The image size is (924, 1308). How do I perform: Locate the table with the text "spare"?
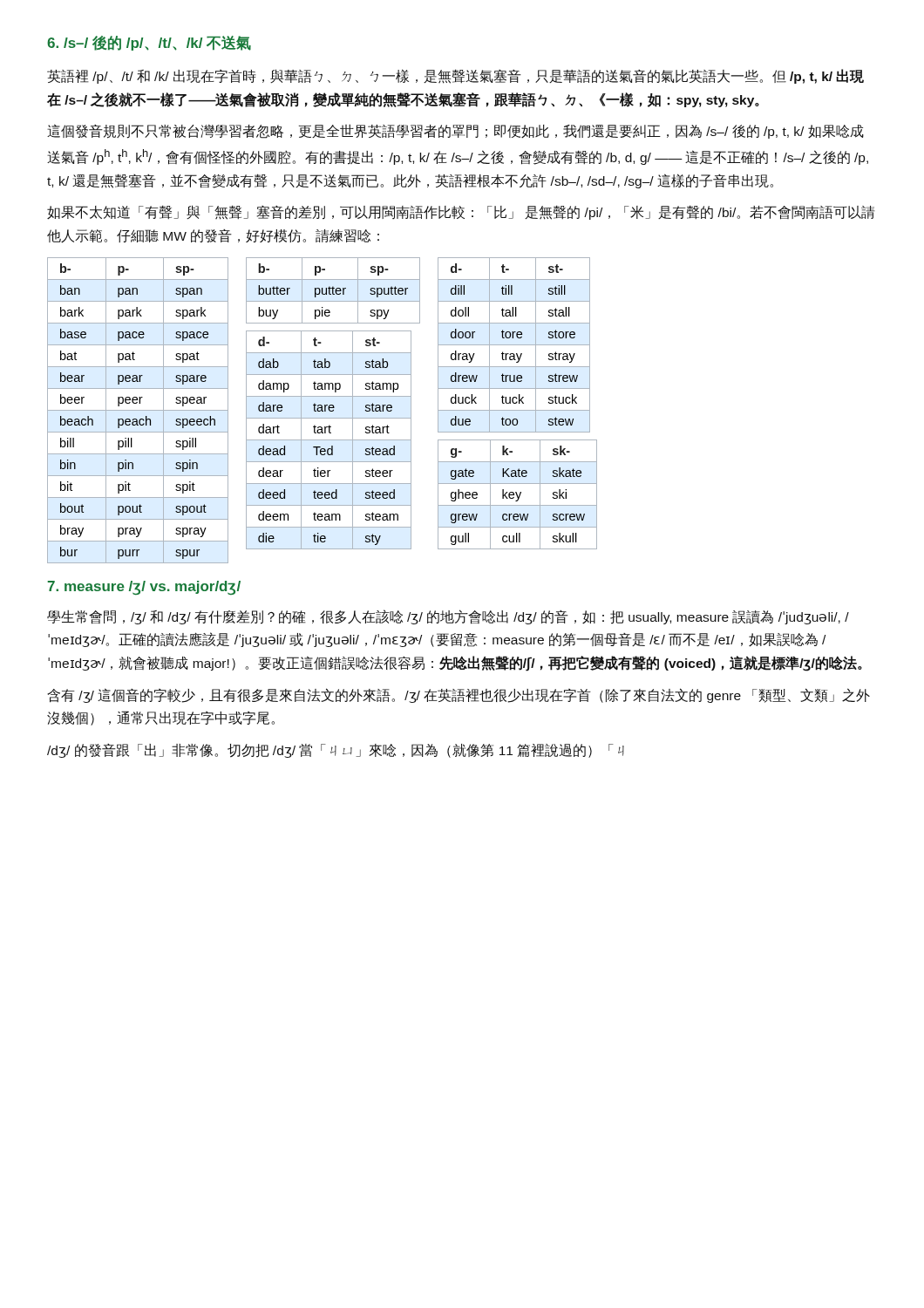point(142,410)
